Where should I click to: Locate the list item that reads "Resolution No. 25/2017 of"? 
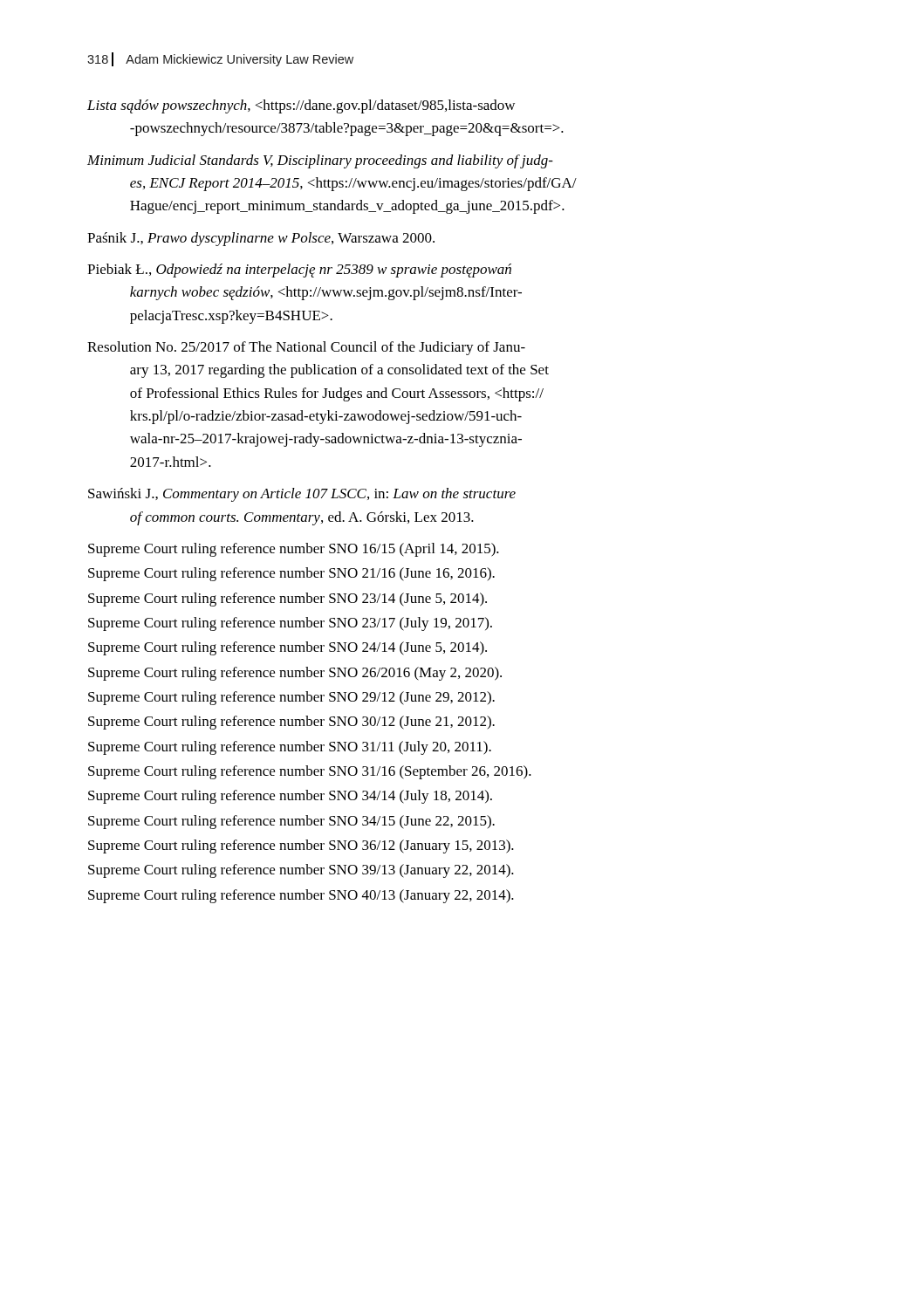(x=318, y=404)
